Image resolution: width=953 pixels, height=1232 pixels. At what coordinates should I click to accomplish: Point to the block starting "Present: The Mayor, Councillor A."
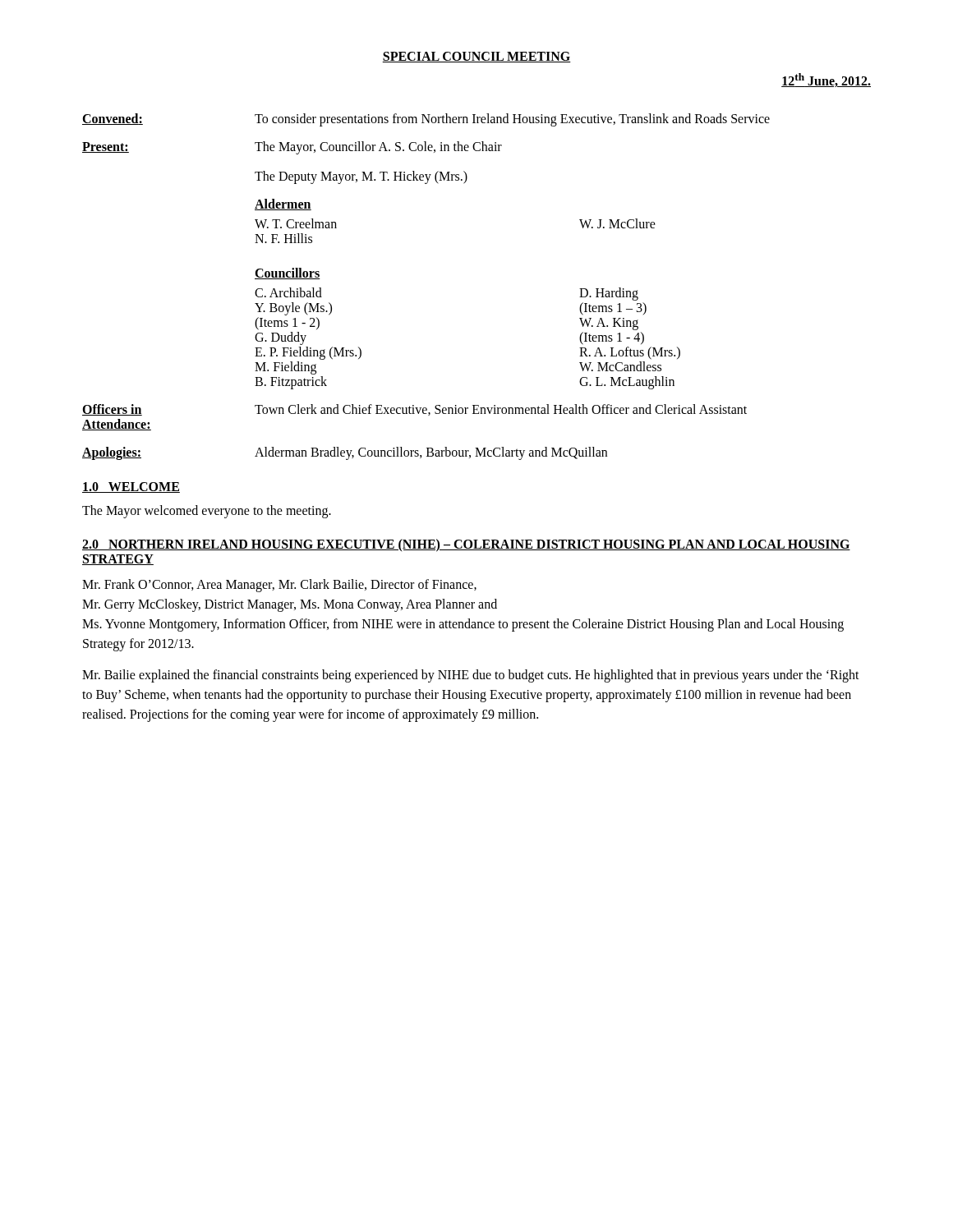[x=476, y=162]
